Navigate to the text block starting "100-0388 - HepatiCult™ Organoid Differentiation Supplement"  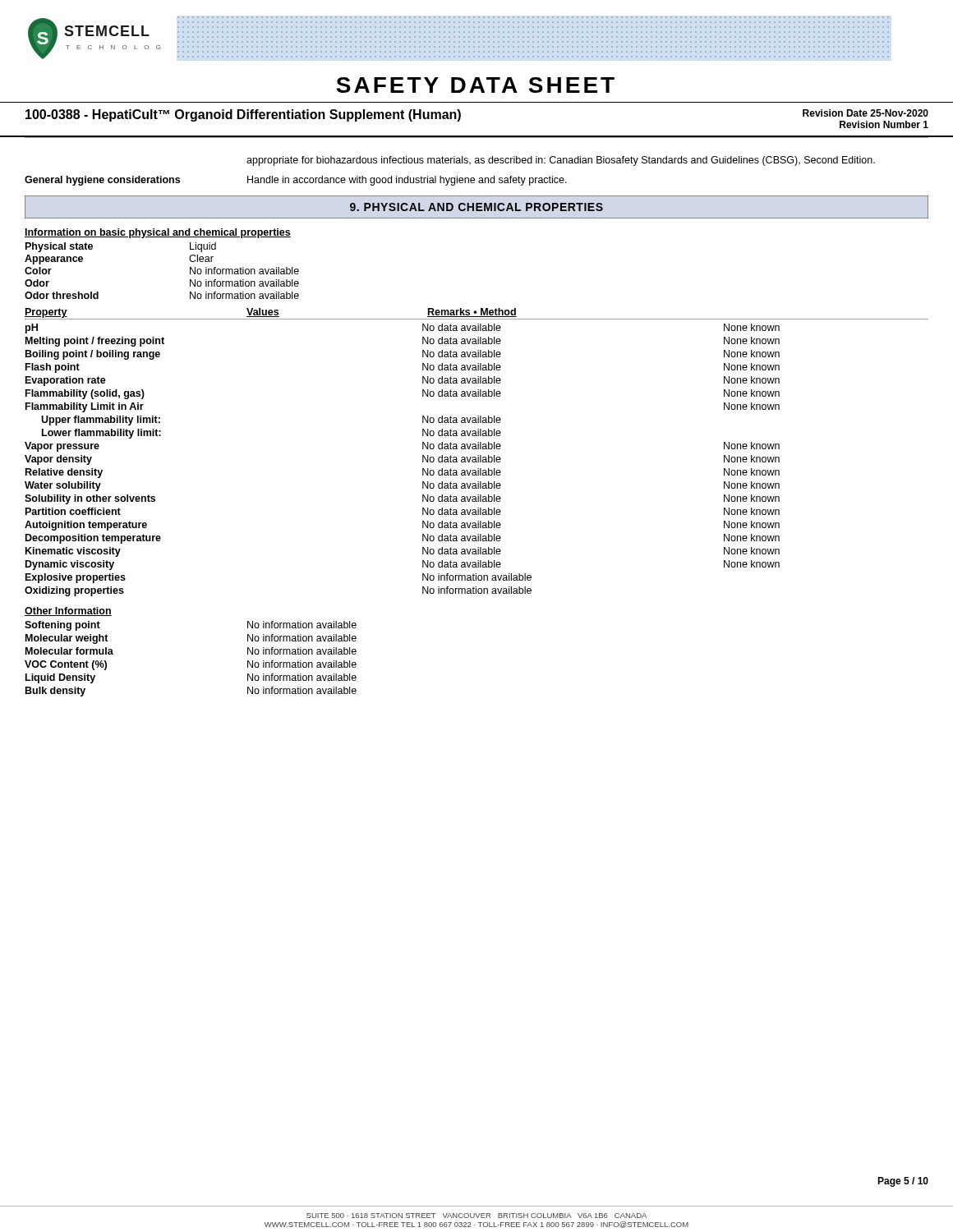click(x=241, y=119)
